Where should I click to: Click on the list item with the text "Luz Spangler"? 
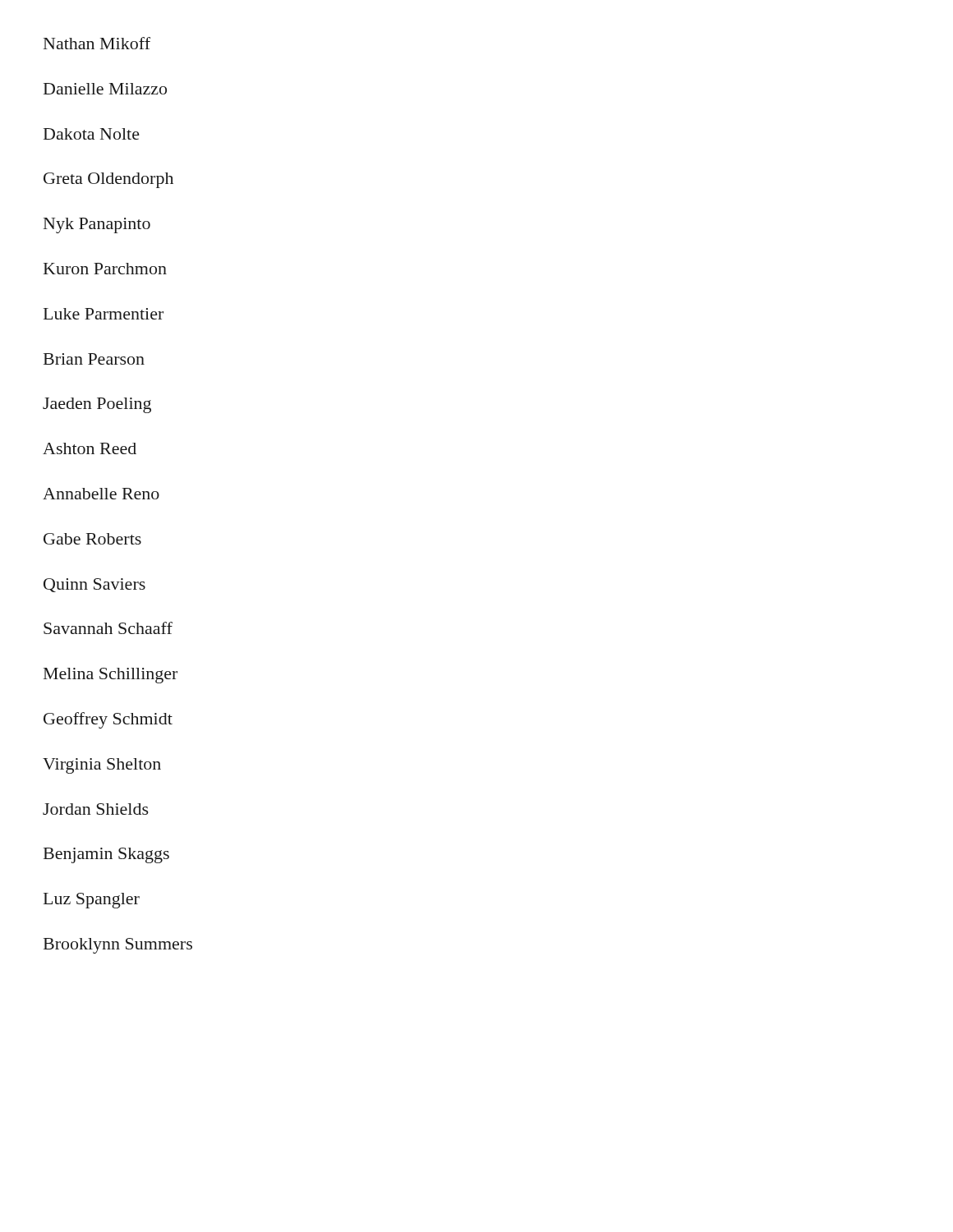[x=91, y=898]
